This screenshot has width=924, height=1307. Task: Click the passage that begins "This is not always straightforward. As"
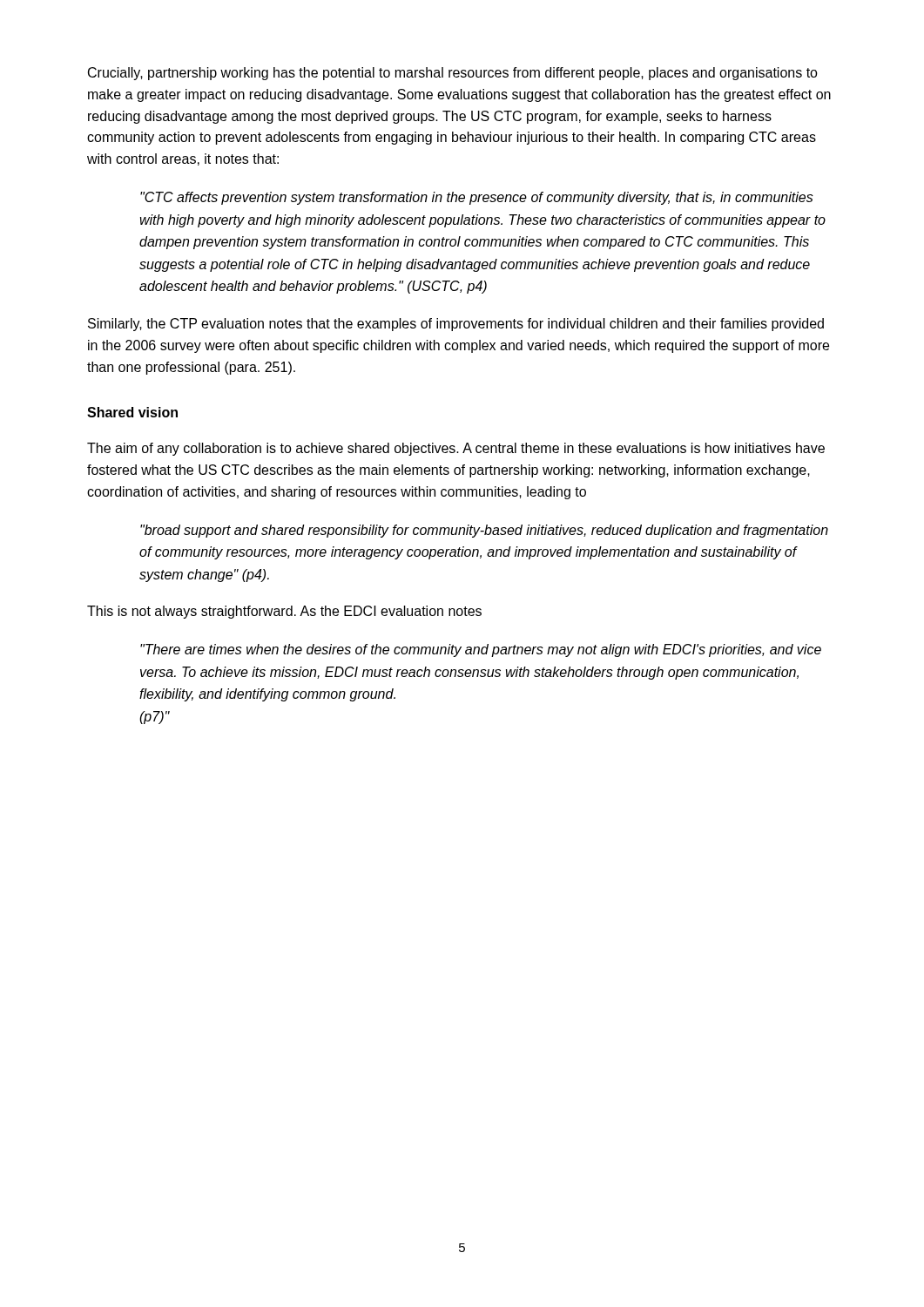[462, 612]
